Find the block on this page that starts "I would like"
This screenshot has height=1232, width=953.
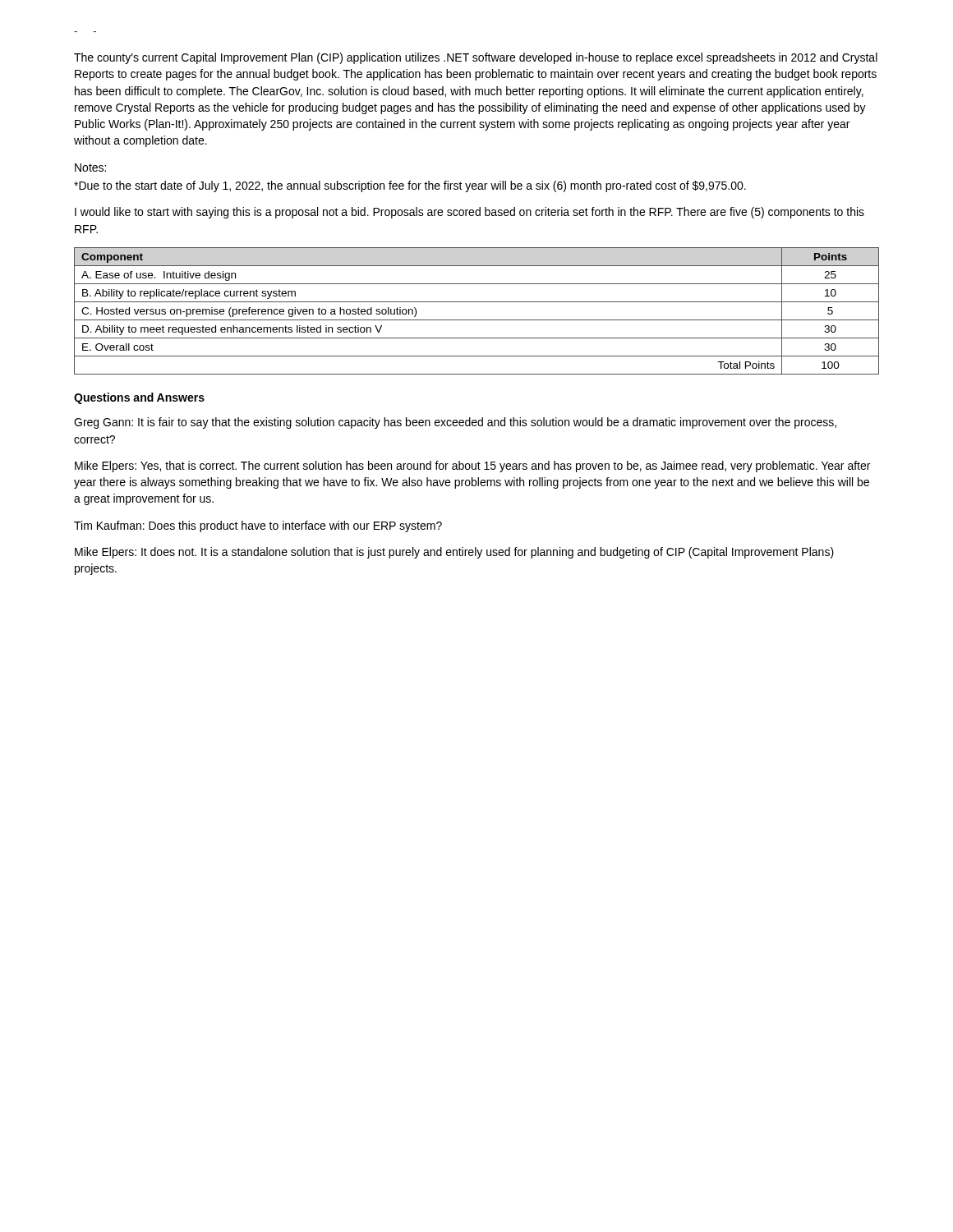(x=476, y=221)
